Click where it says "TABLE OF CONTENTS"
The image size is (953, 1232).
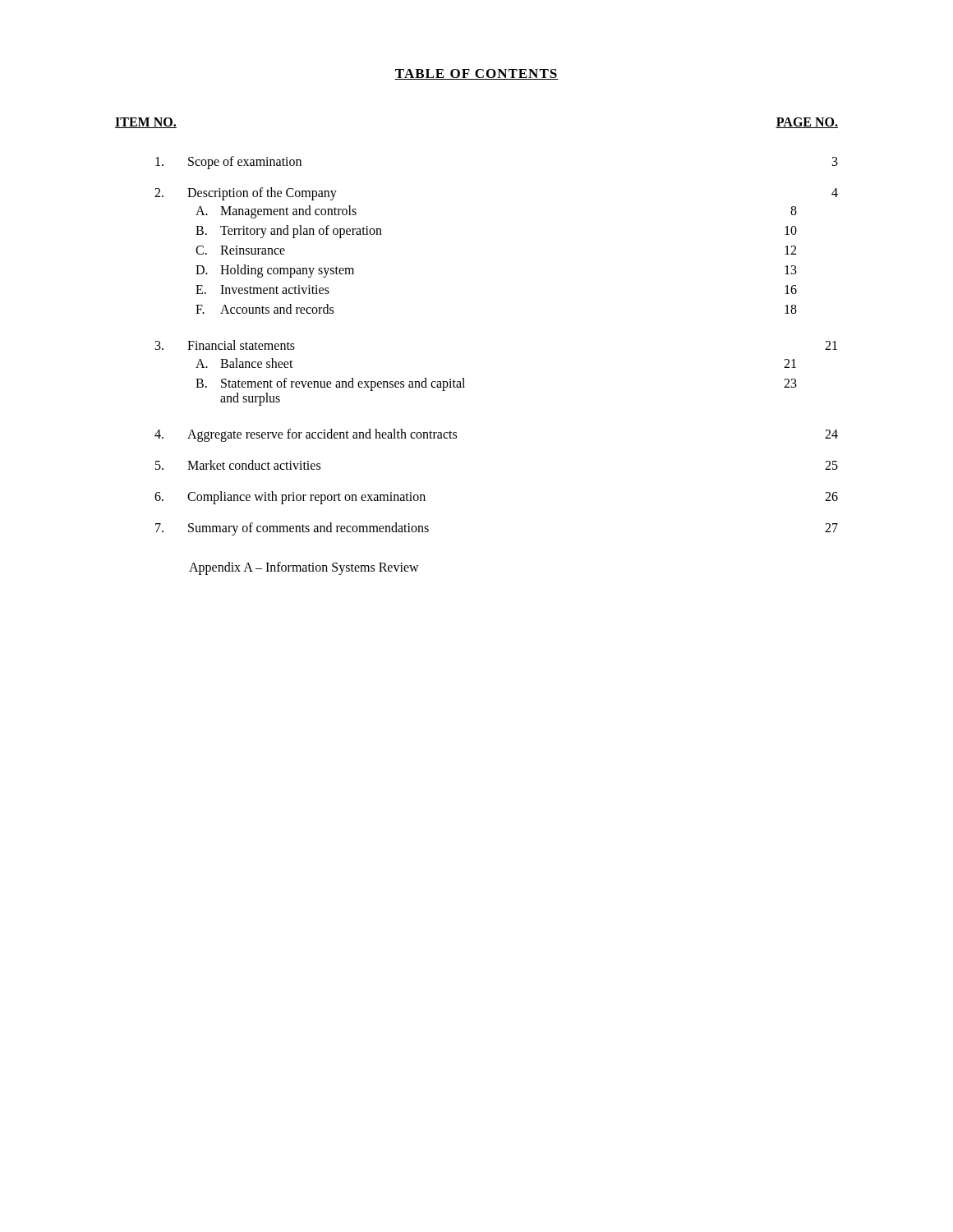pyautogui.click(x=476, y=73)
